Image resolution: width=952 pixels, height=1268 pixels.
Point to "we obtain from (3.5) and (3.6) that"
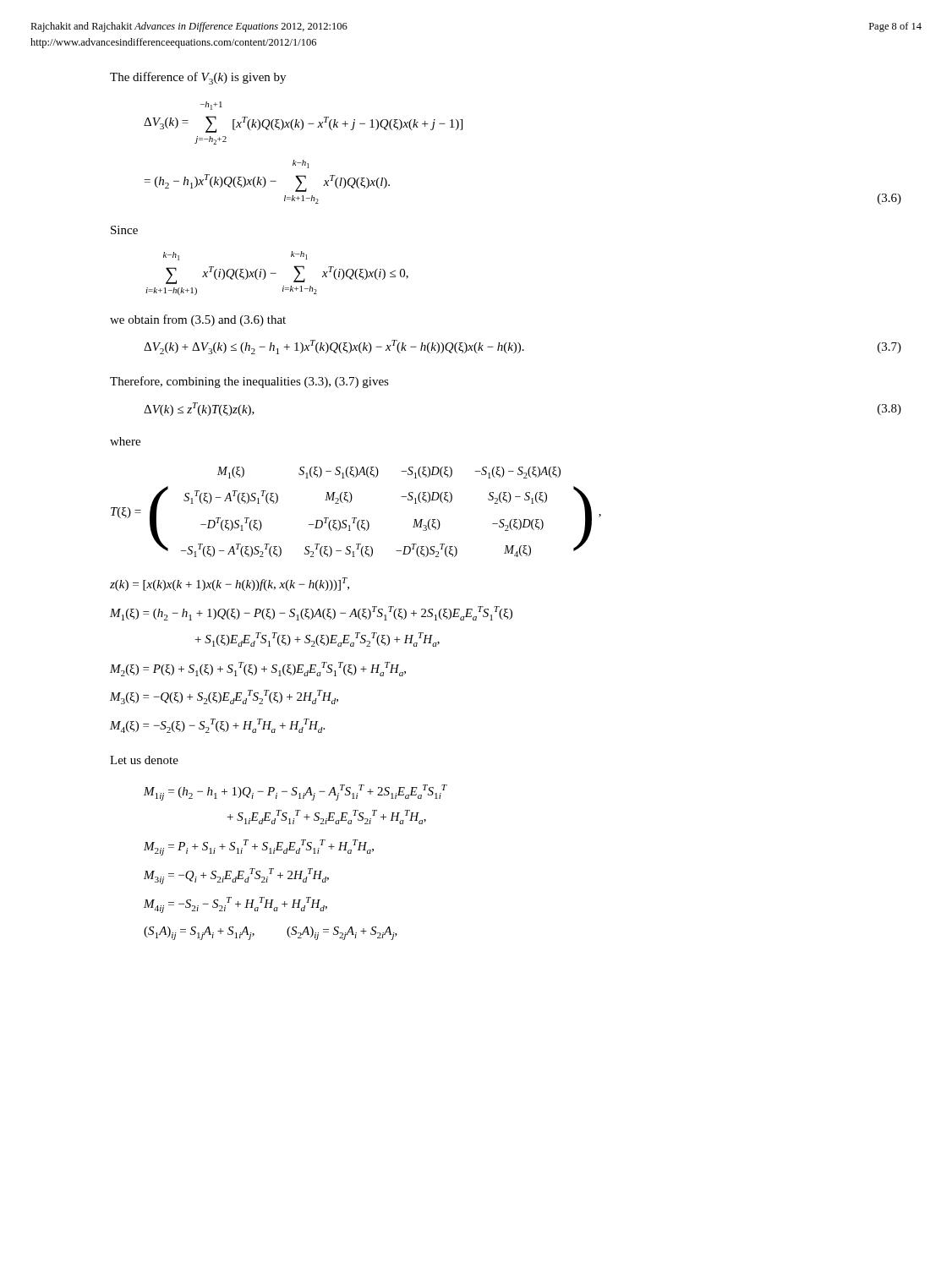click(198, 319)
